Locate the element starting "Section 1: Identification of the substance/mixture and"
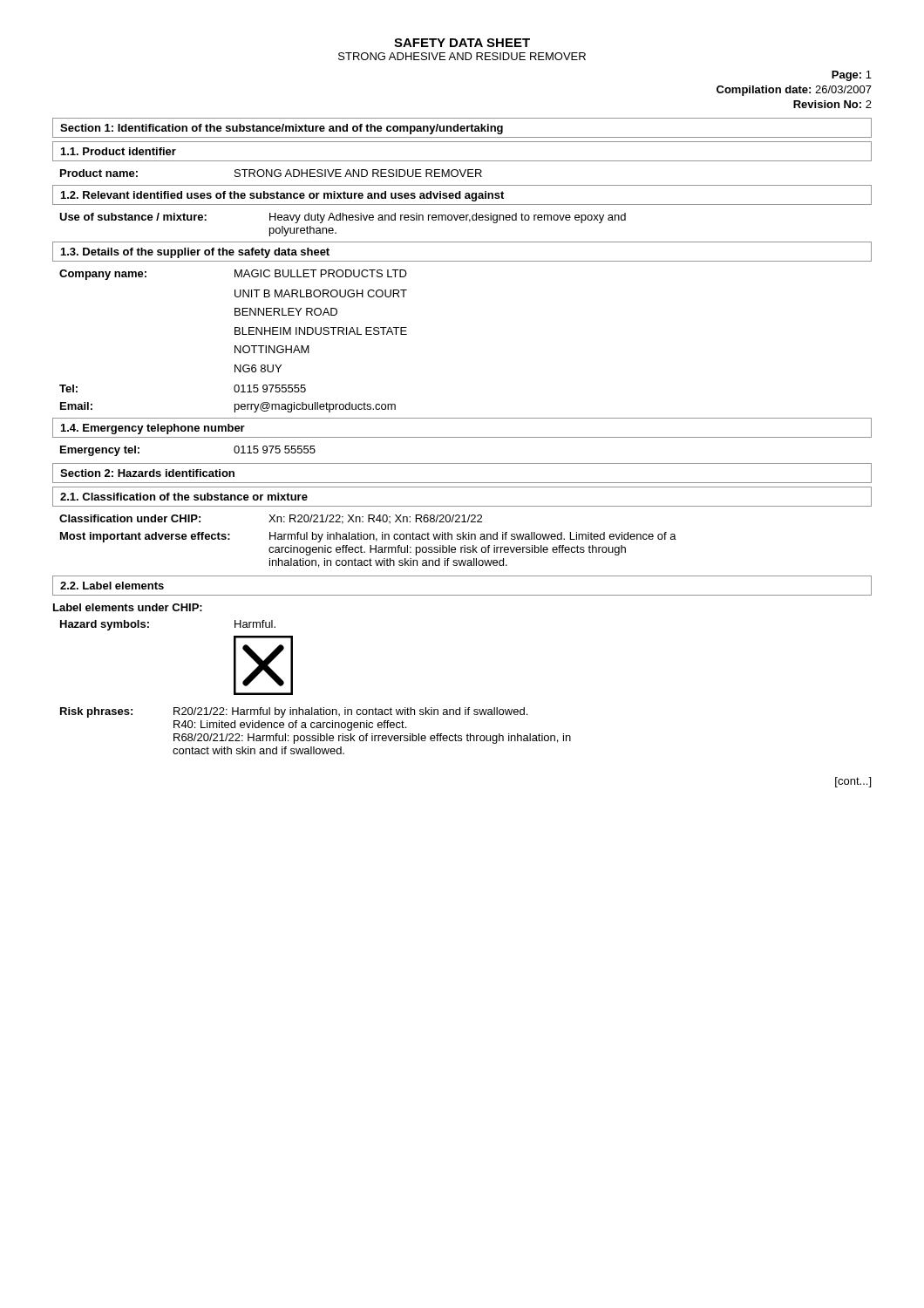This screenshot has height=1308, width=924. [282, 128]
